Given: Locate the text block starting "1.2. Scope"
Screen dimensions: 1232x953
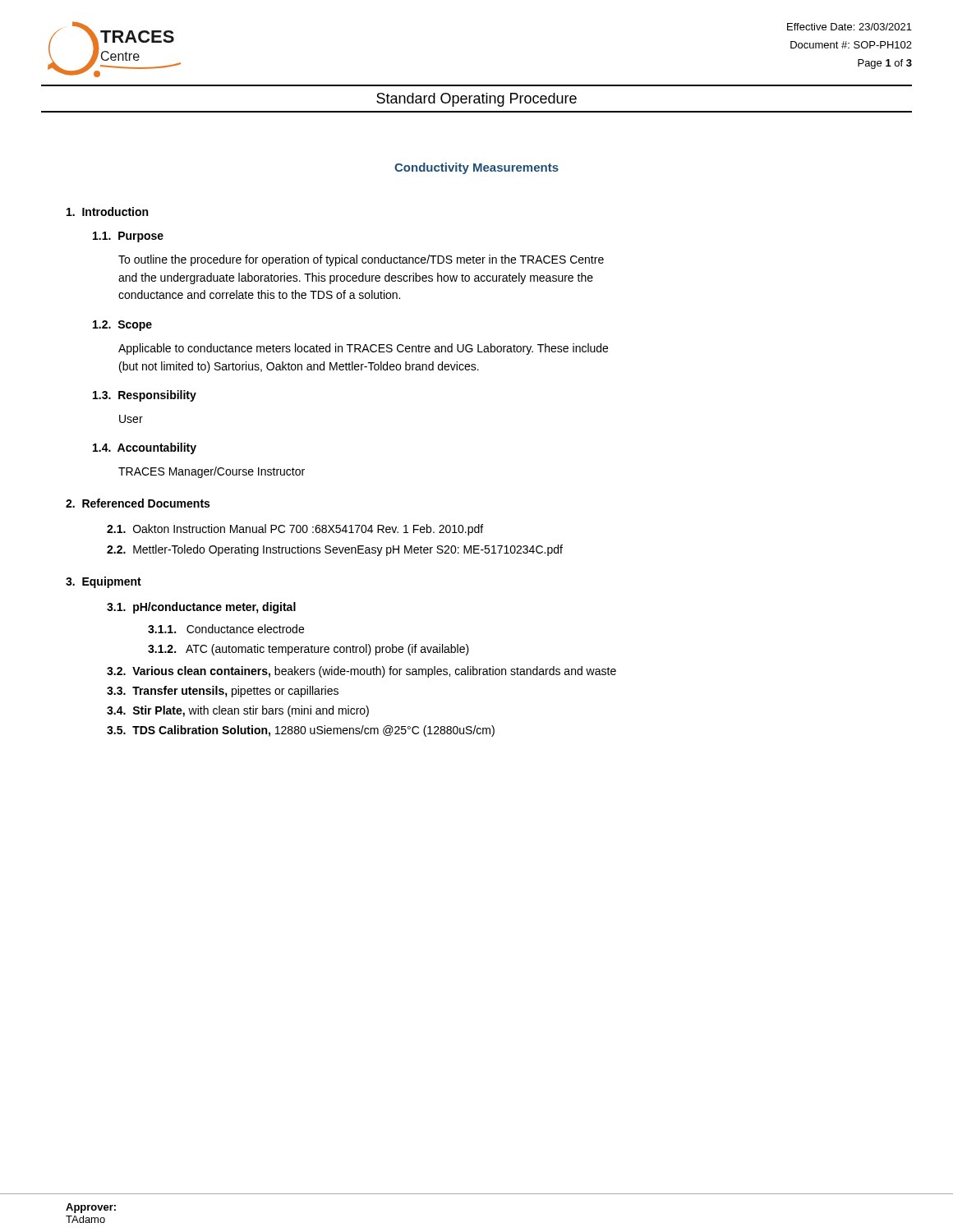Looking at the screenshot, I should point(122,324).
